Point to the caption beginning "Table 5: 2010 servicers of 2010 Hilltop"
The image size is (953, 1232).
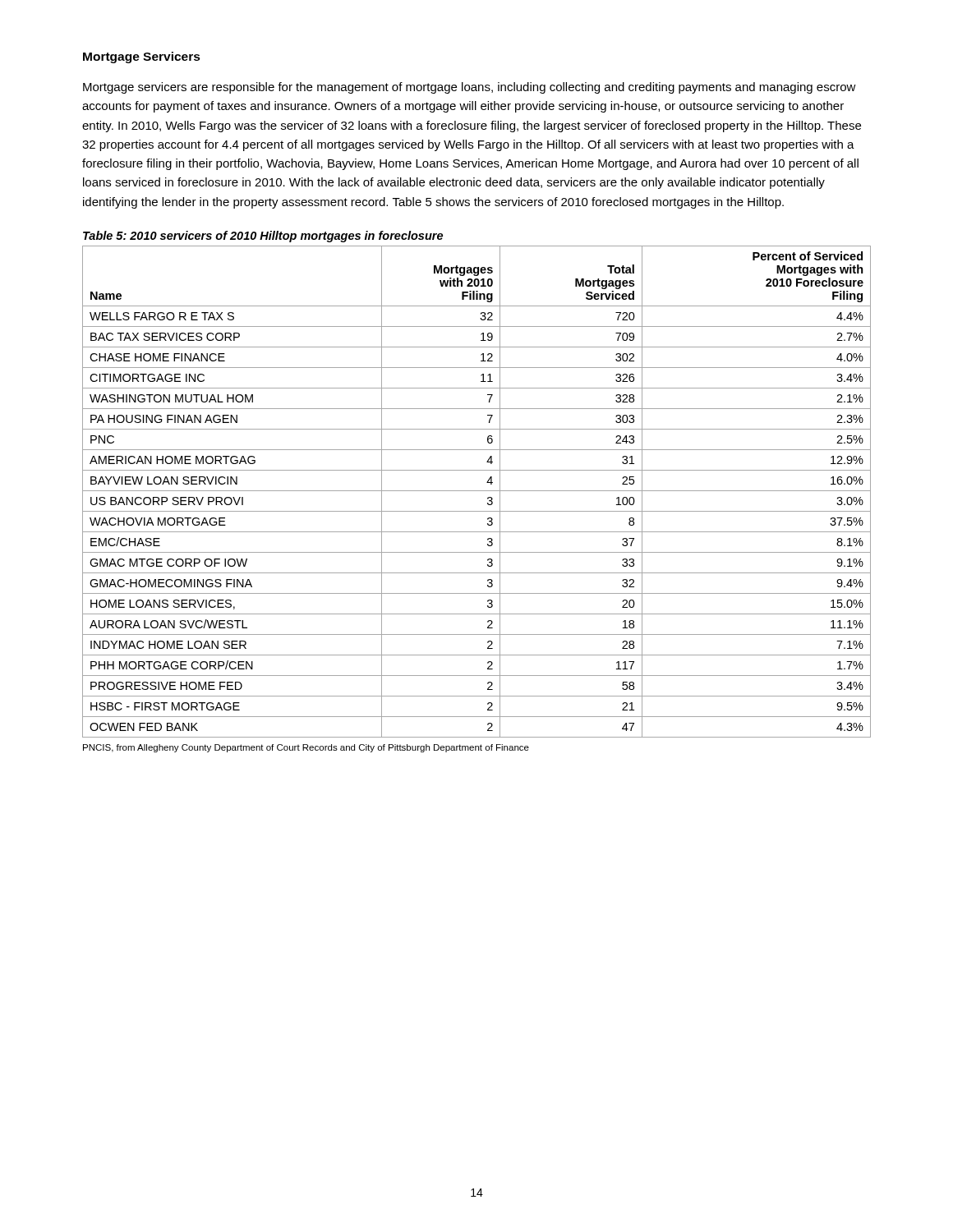coord(263,235)
